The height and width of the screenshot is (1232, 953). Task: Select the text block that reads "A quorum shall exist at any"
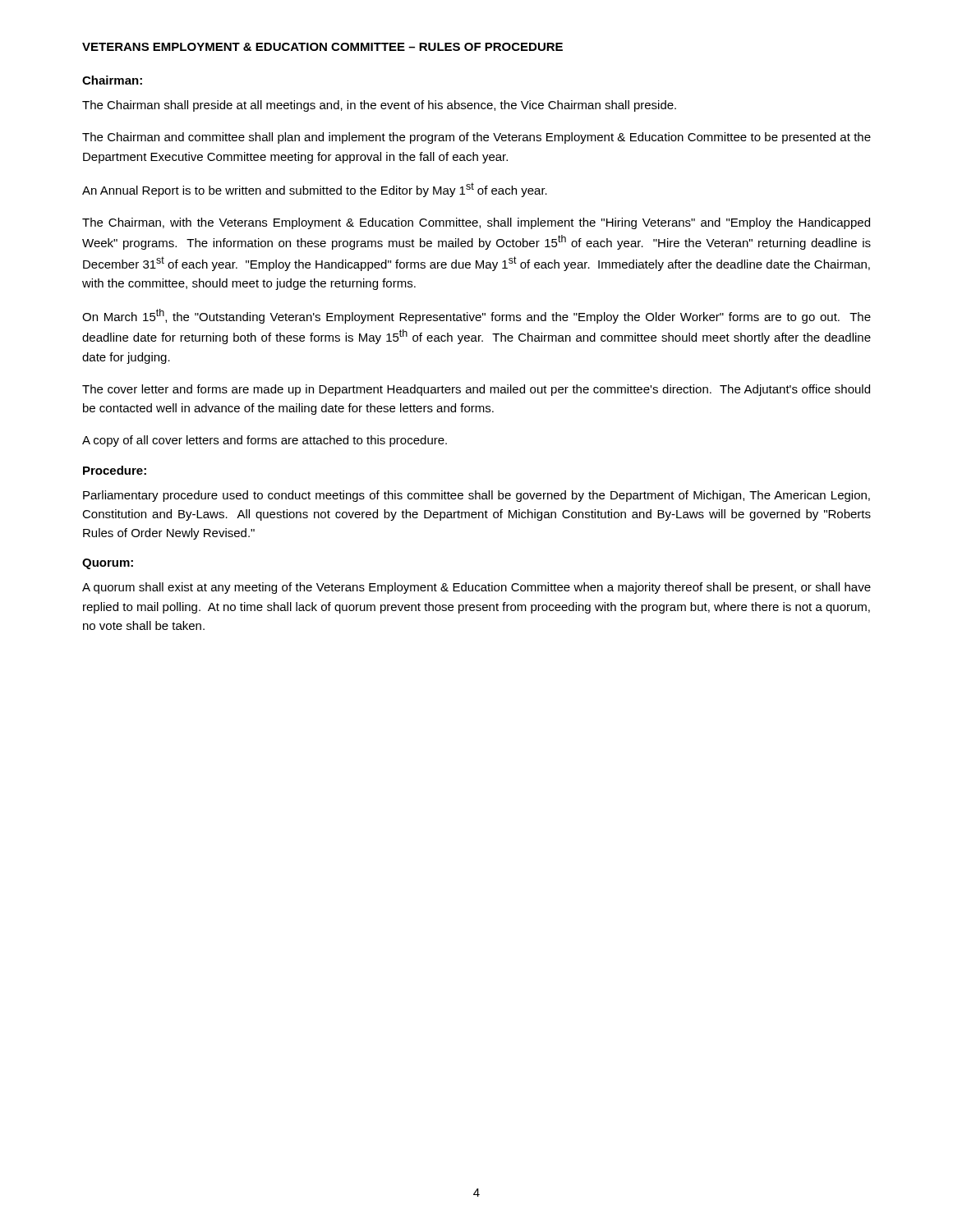click(x=476, y=606)
